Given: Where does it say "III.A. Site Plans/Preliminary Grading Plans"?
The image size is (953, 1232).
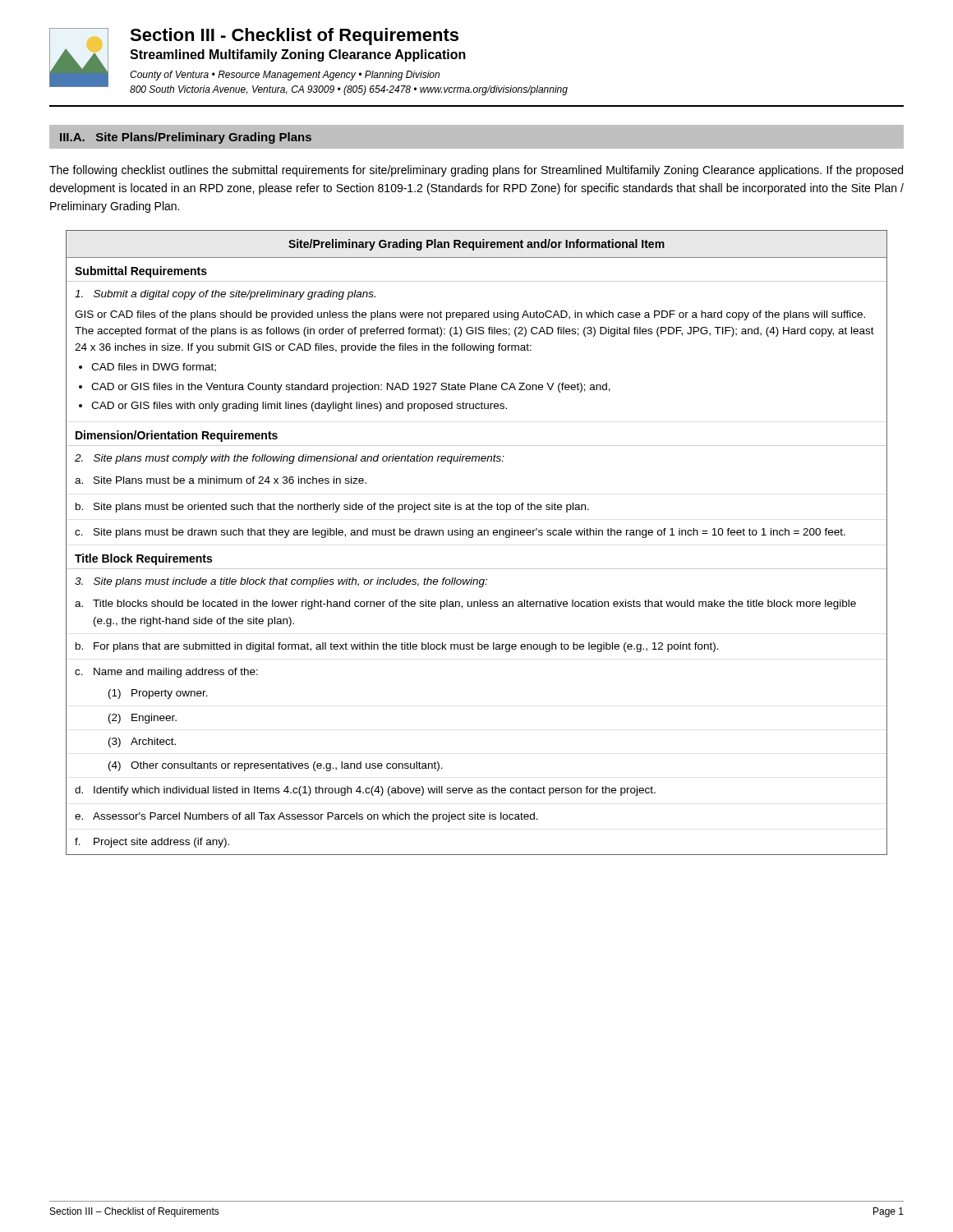Looking at the screenshot, I should tap(476, 137).
